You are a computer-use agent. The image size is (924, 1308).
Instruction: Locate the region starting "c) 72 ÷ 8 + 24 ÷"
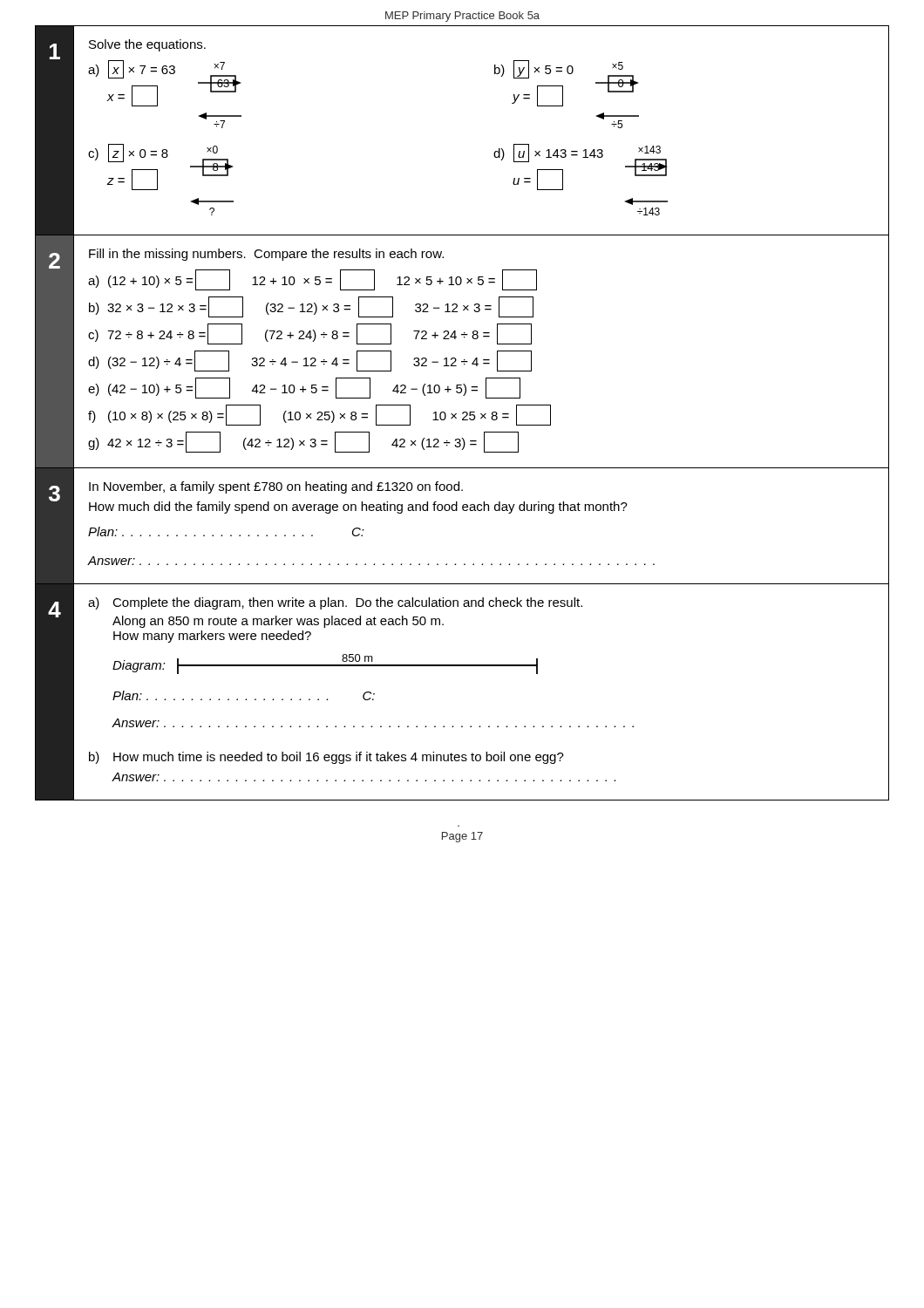tap(310, 334)
